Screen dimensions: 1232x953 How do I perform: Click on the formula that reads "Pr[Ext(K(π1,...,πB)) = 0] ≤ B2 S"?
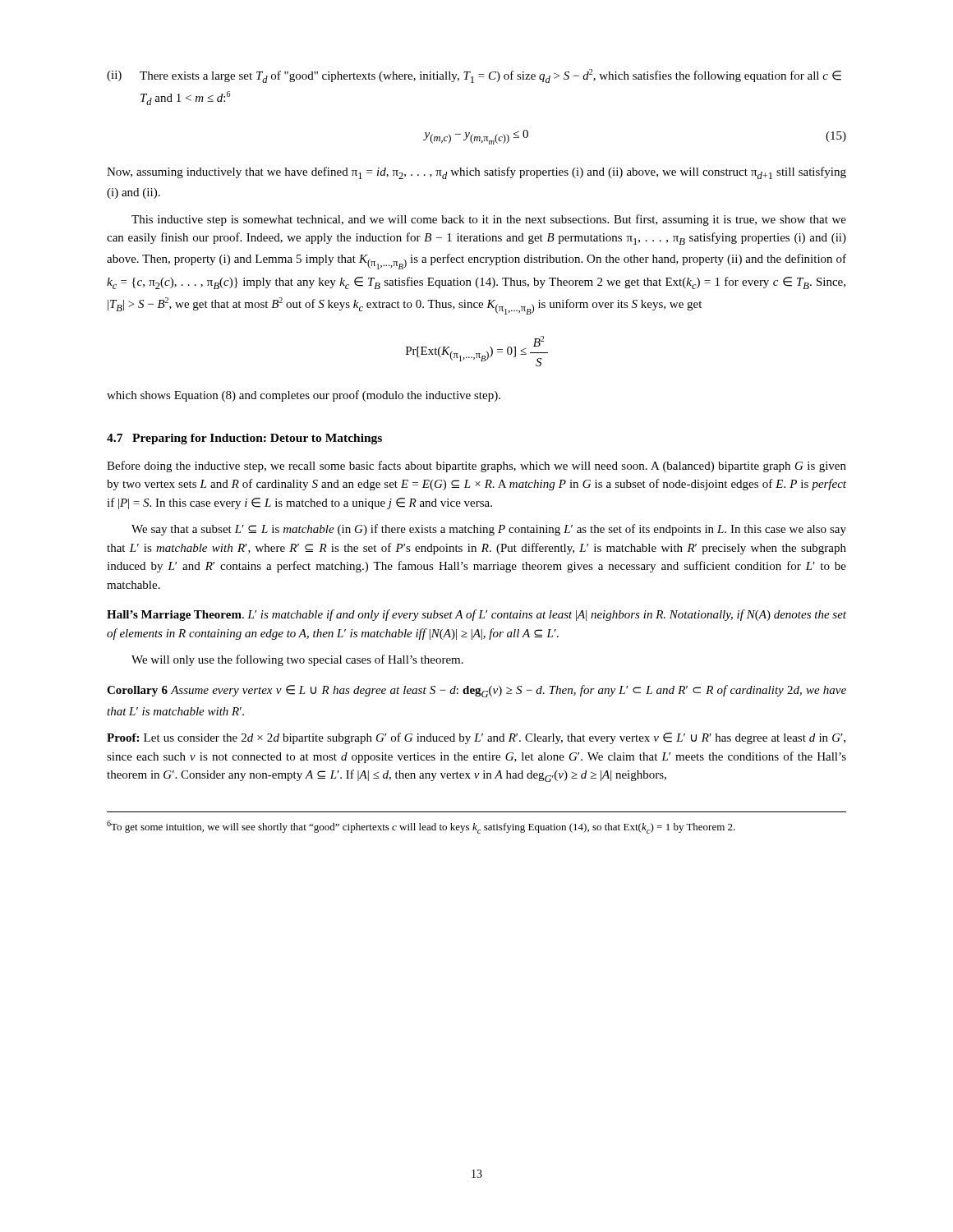click(x=476, y=352)
